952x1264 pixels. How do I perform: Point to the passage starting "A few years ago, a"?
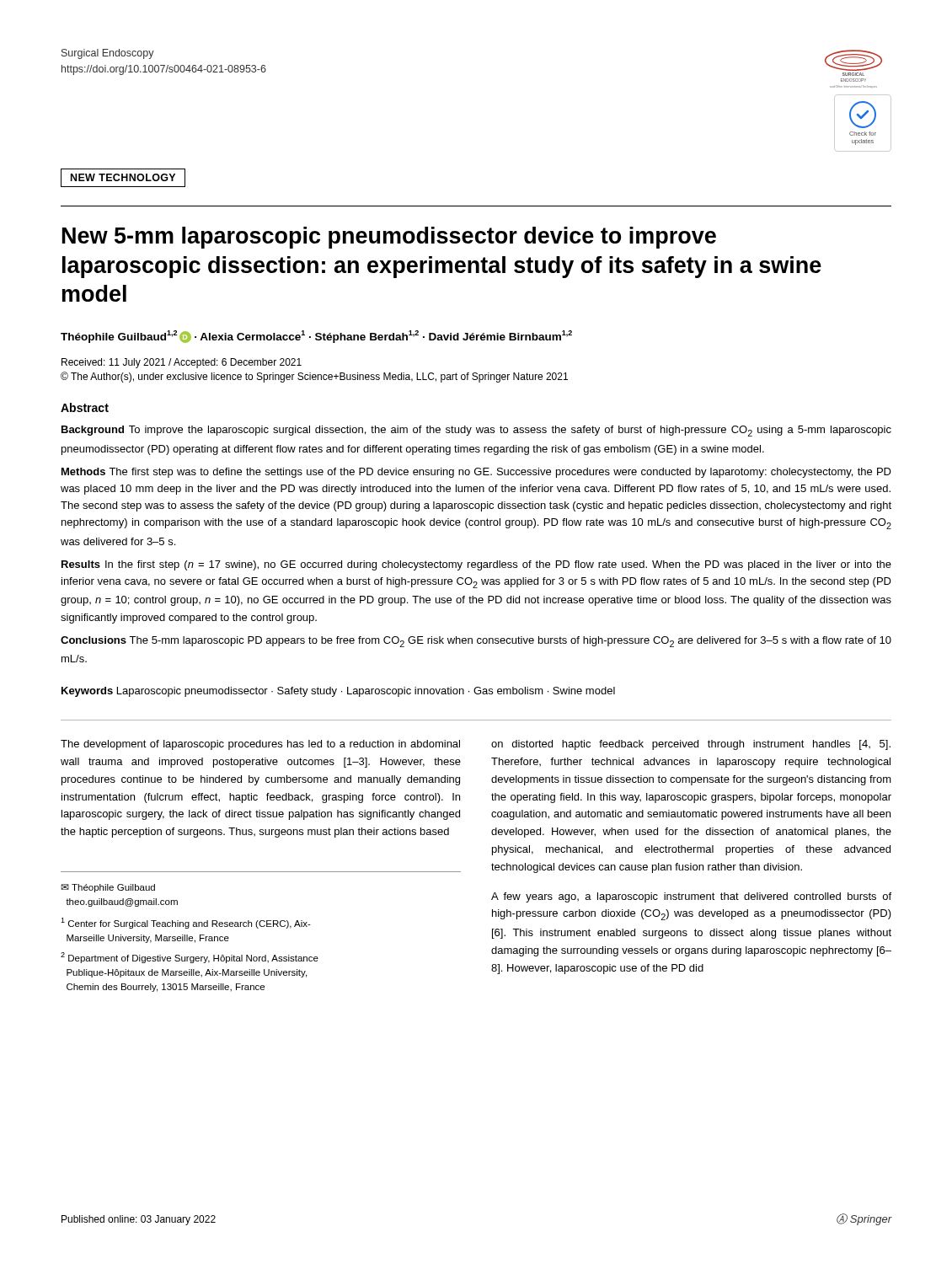coord(691,932)
